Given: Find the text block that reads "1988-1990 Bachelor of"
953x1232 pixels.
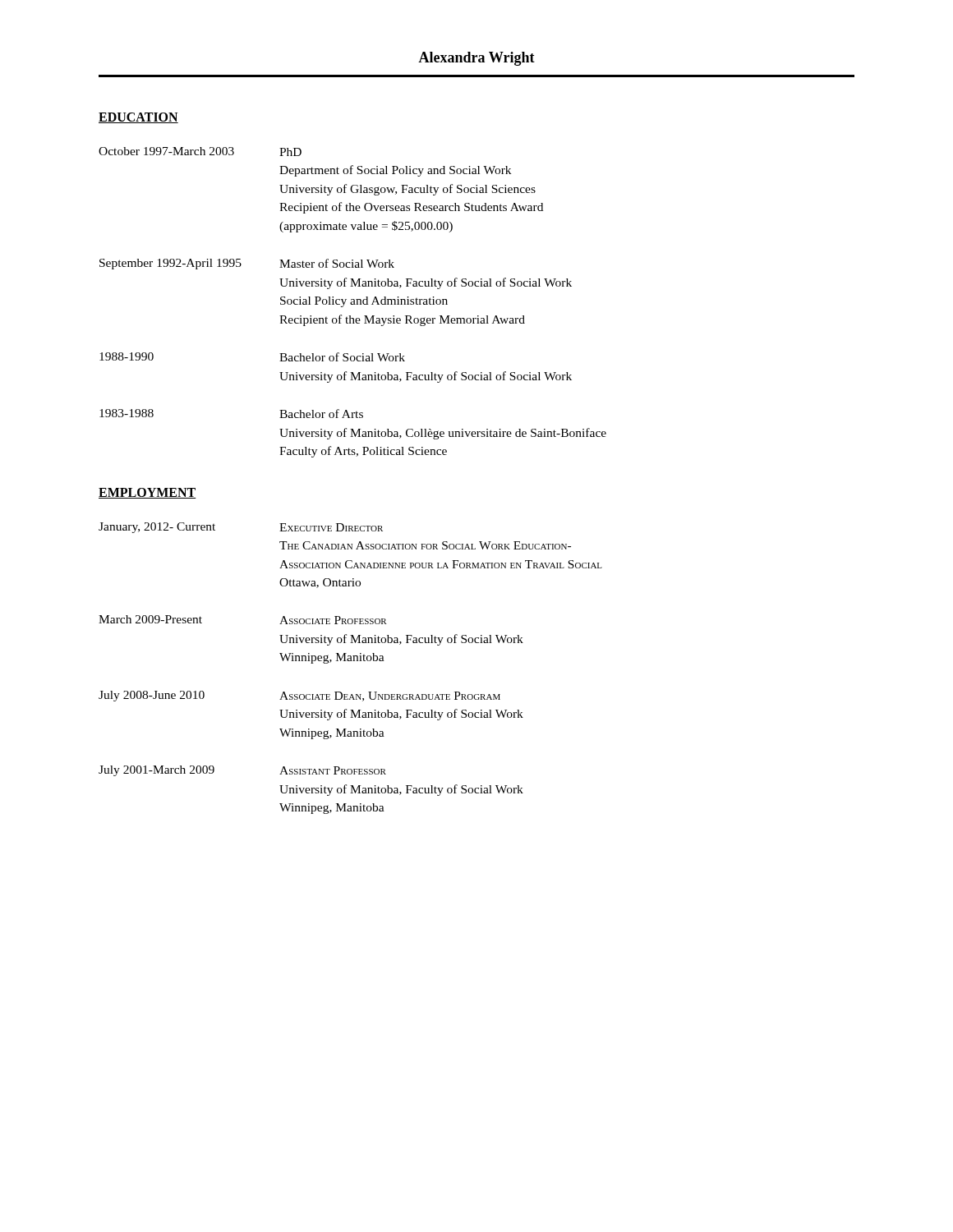Looking at the screenshot, I should 476,367.
